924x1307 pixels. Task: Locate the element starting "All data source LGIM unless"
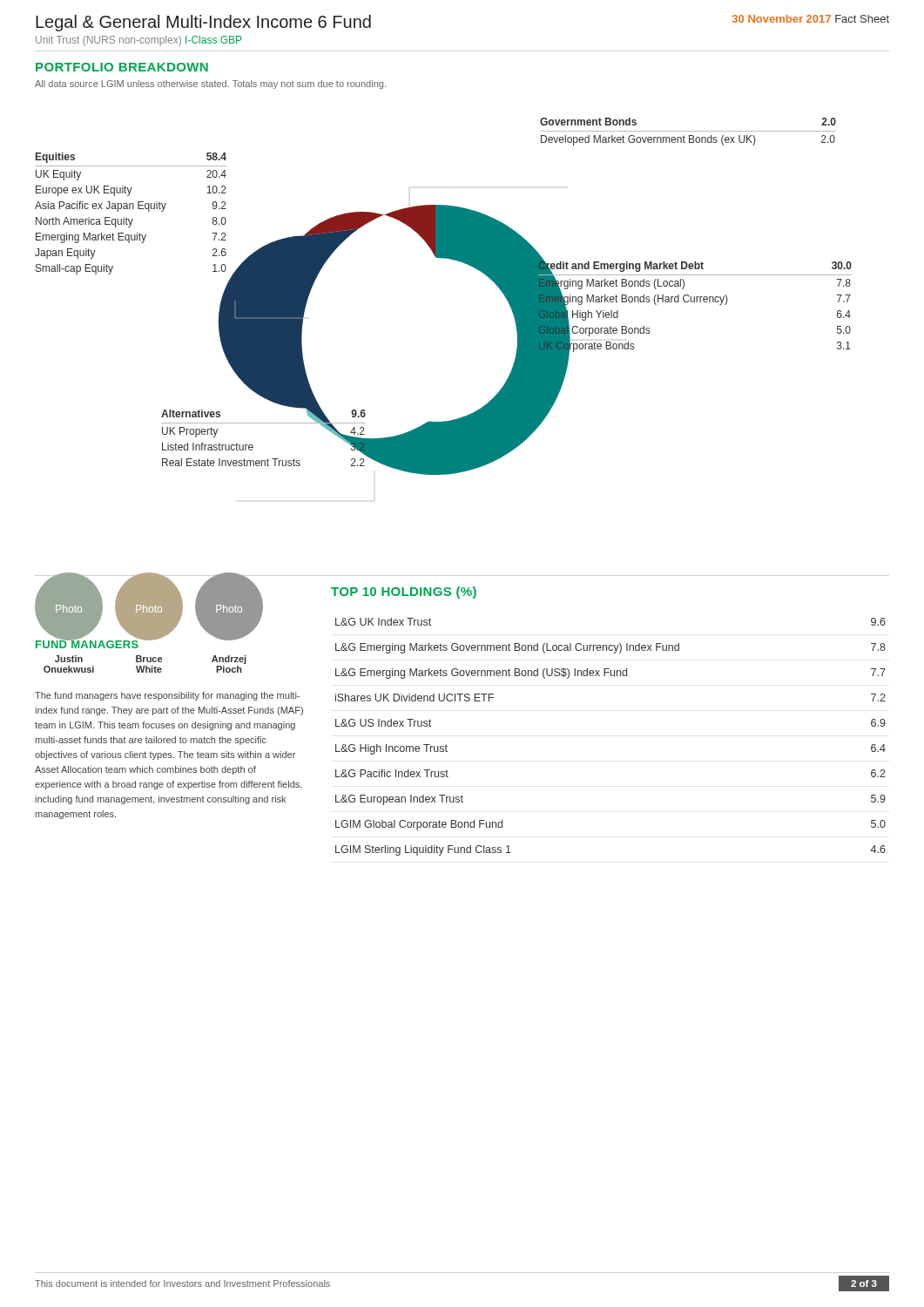coord(211,84)
